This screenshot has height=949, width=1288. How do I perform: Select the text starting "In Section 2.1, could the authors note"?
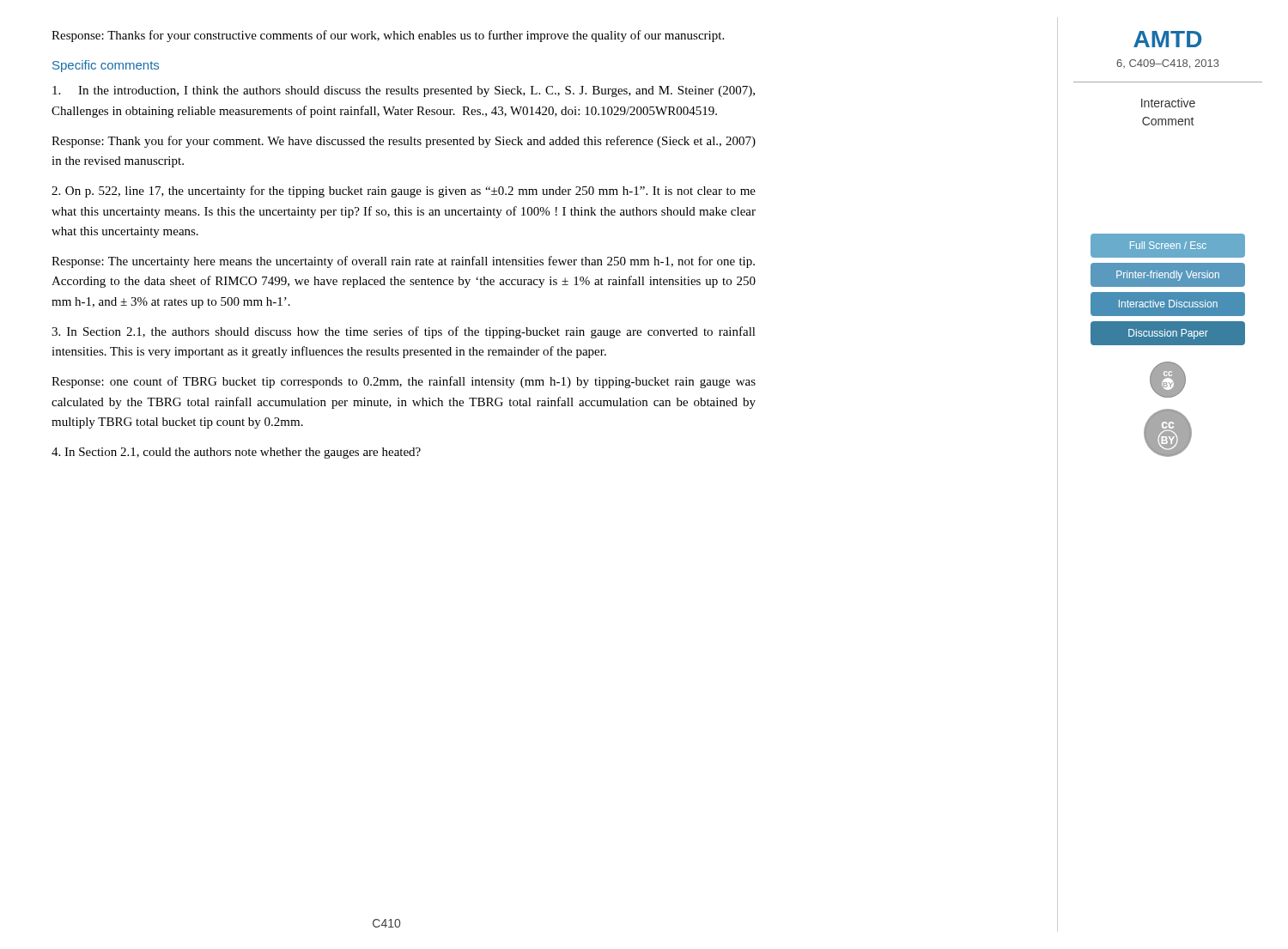tap(404, 452)
